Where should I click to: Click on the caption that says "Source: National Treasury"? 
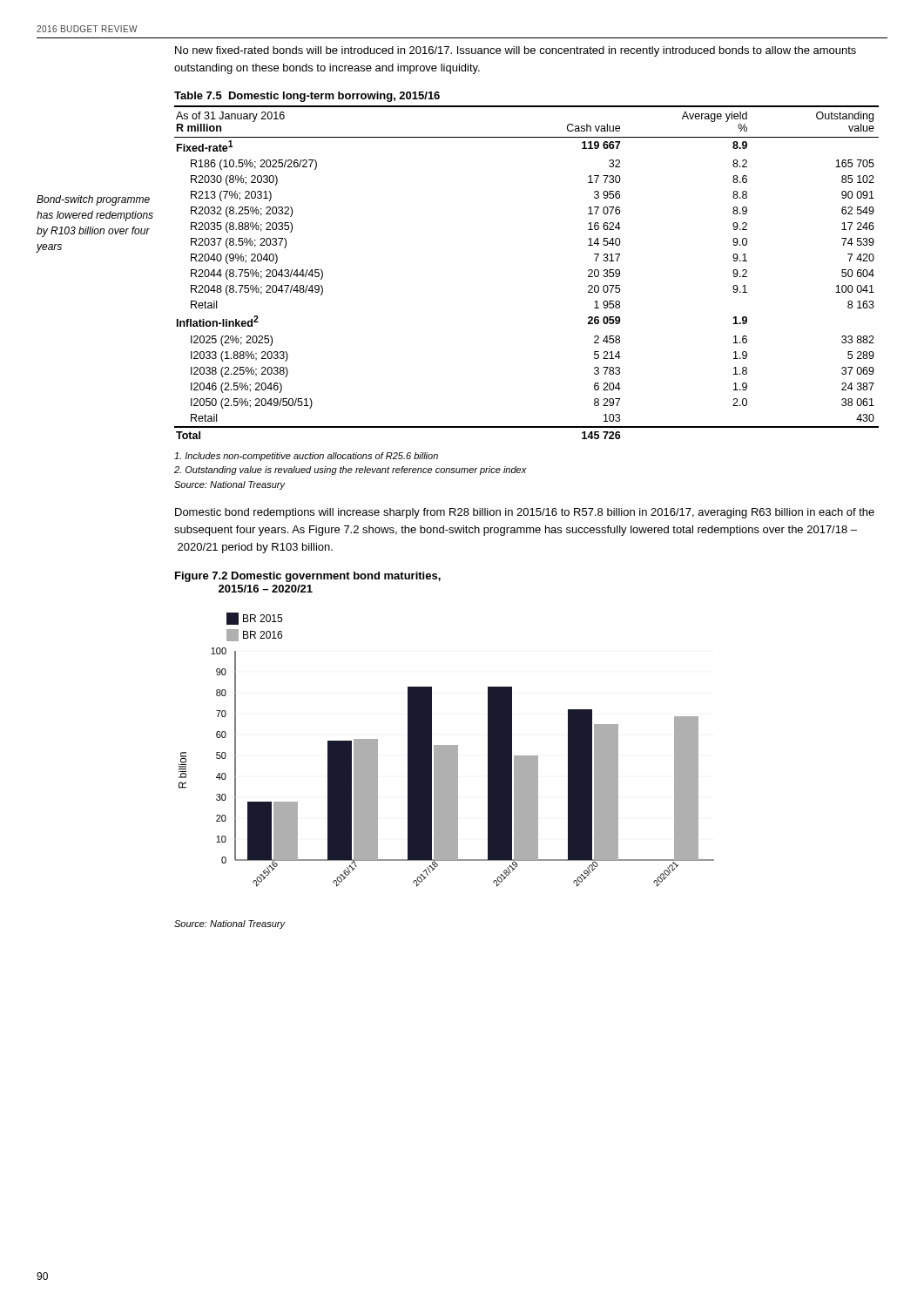(x=229, y=923)
